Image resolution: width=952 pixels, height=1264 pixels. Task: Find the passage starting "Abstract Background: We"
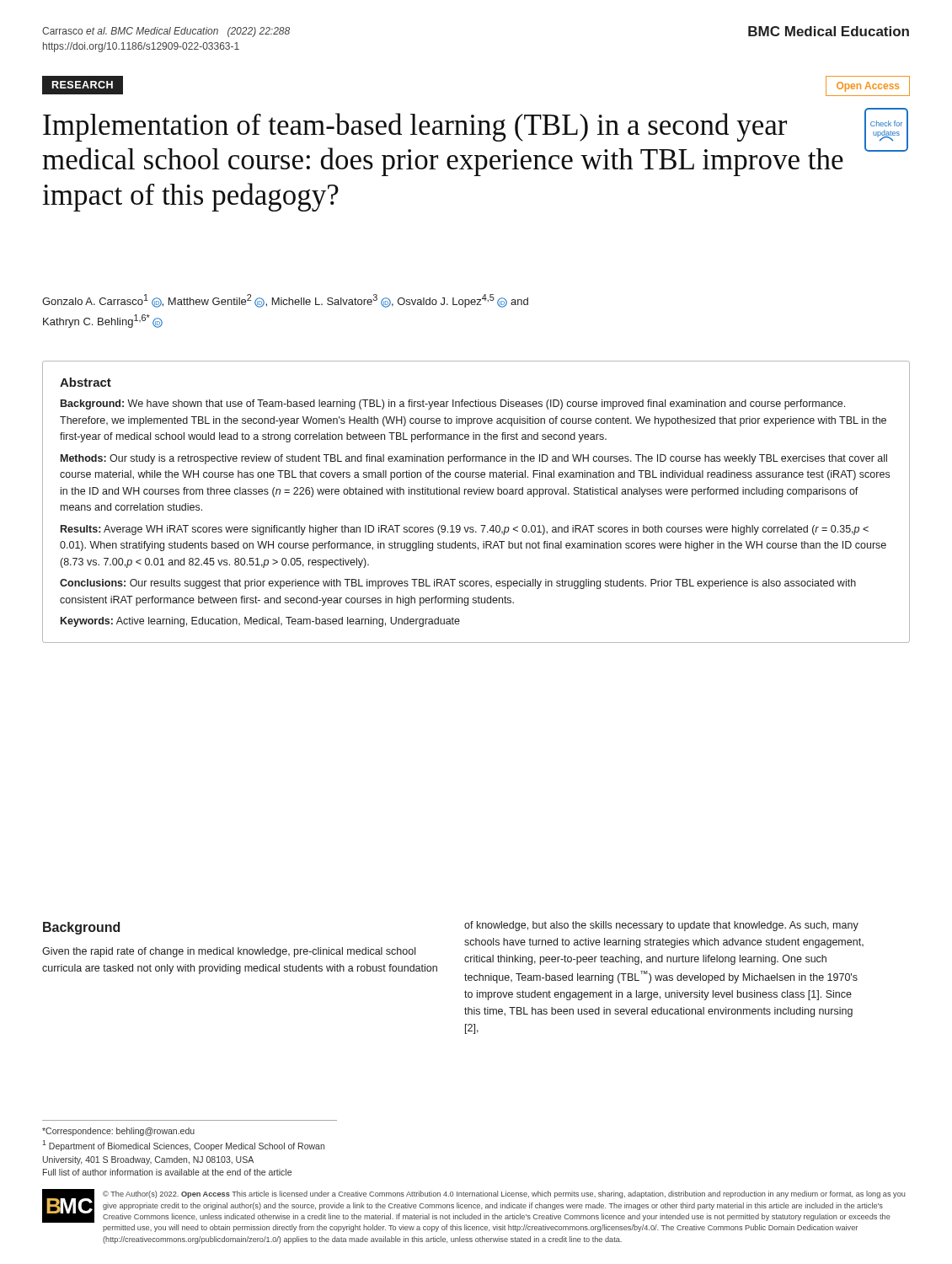click(476, 502)
